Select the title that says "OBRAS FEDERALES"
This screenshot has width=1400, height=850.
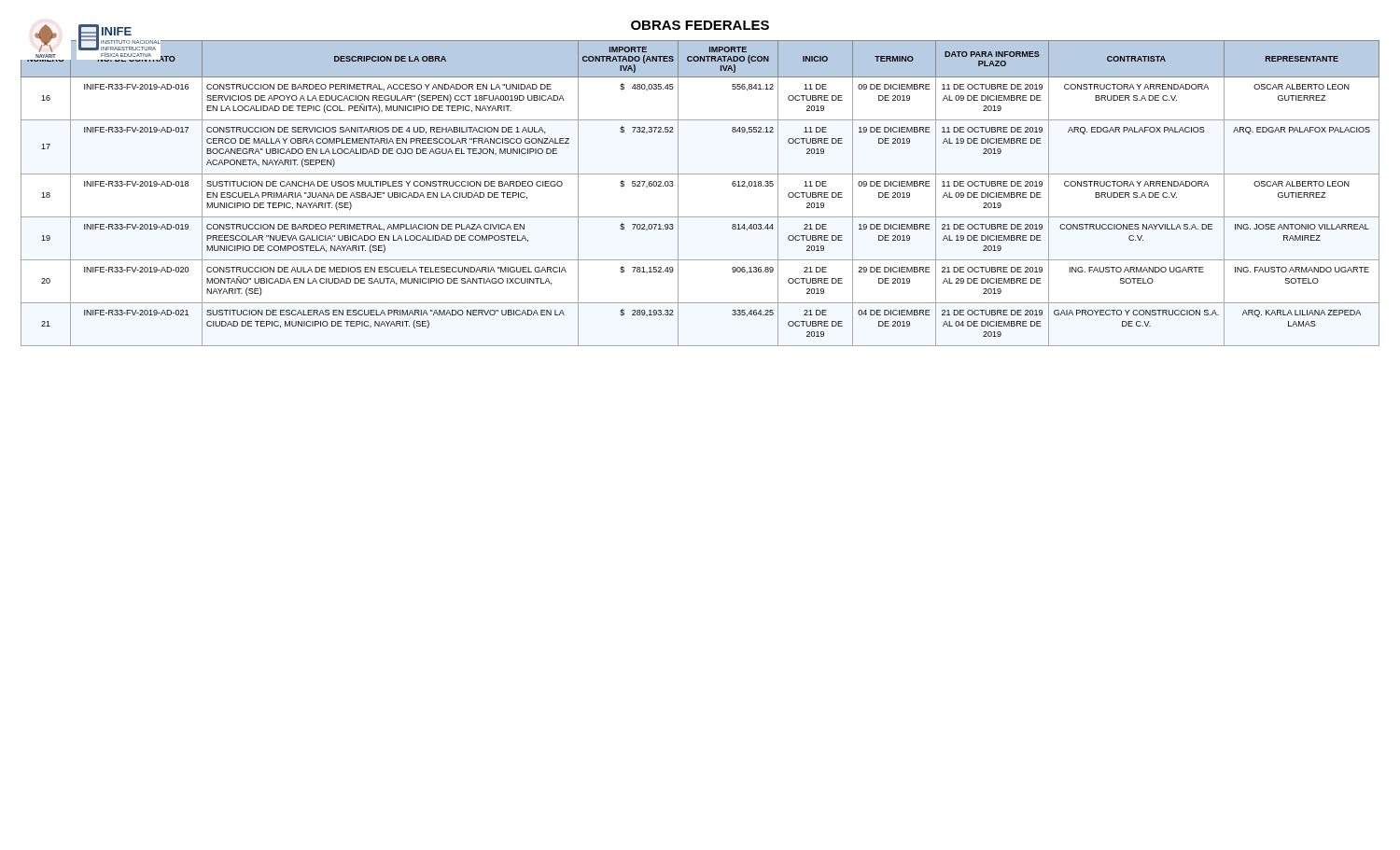point(700,25)
